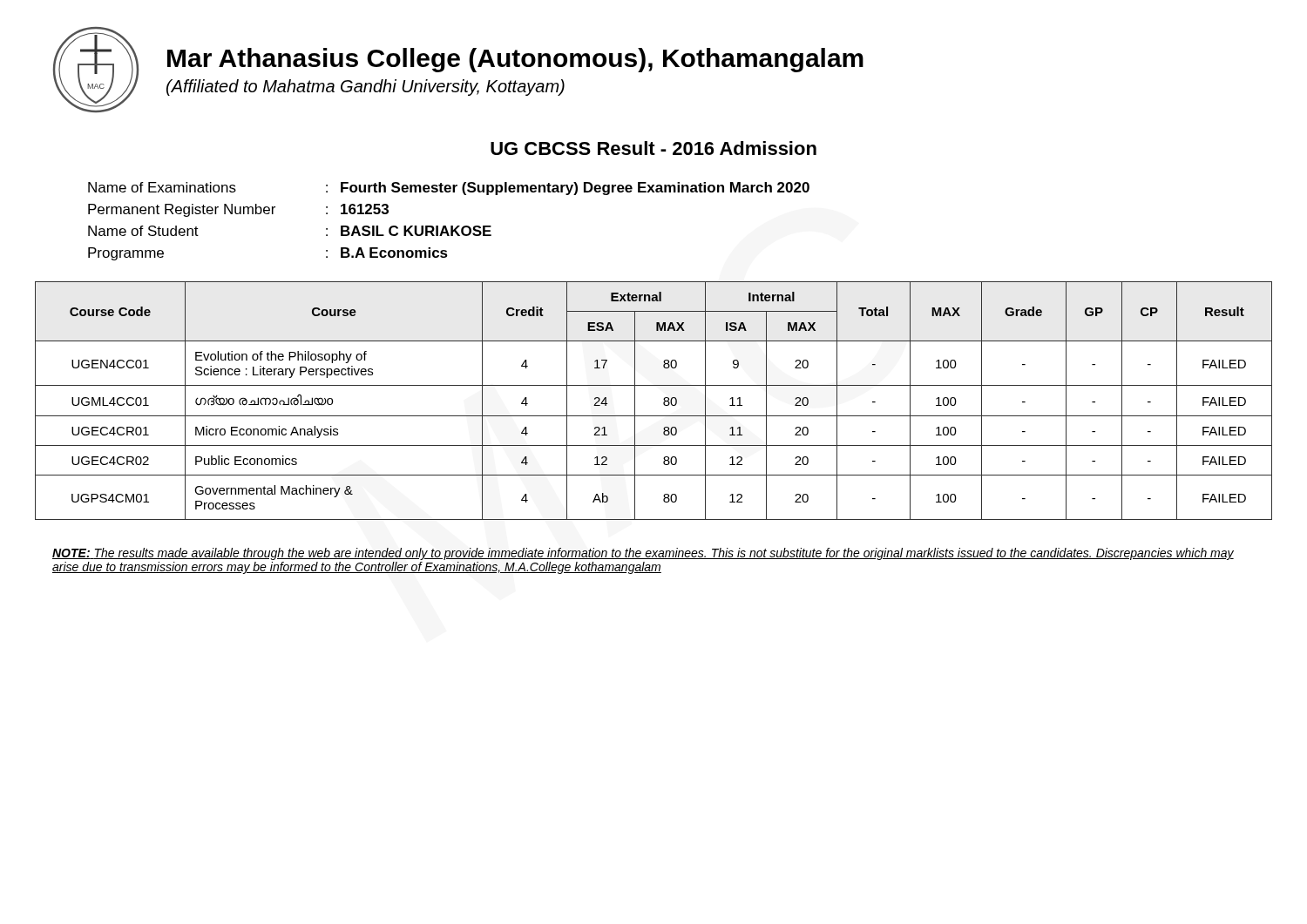Find the table that mentions "Micro Economic Analysis"
The image size is (1307, 924).
click(x=654, y=401)
